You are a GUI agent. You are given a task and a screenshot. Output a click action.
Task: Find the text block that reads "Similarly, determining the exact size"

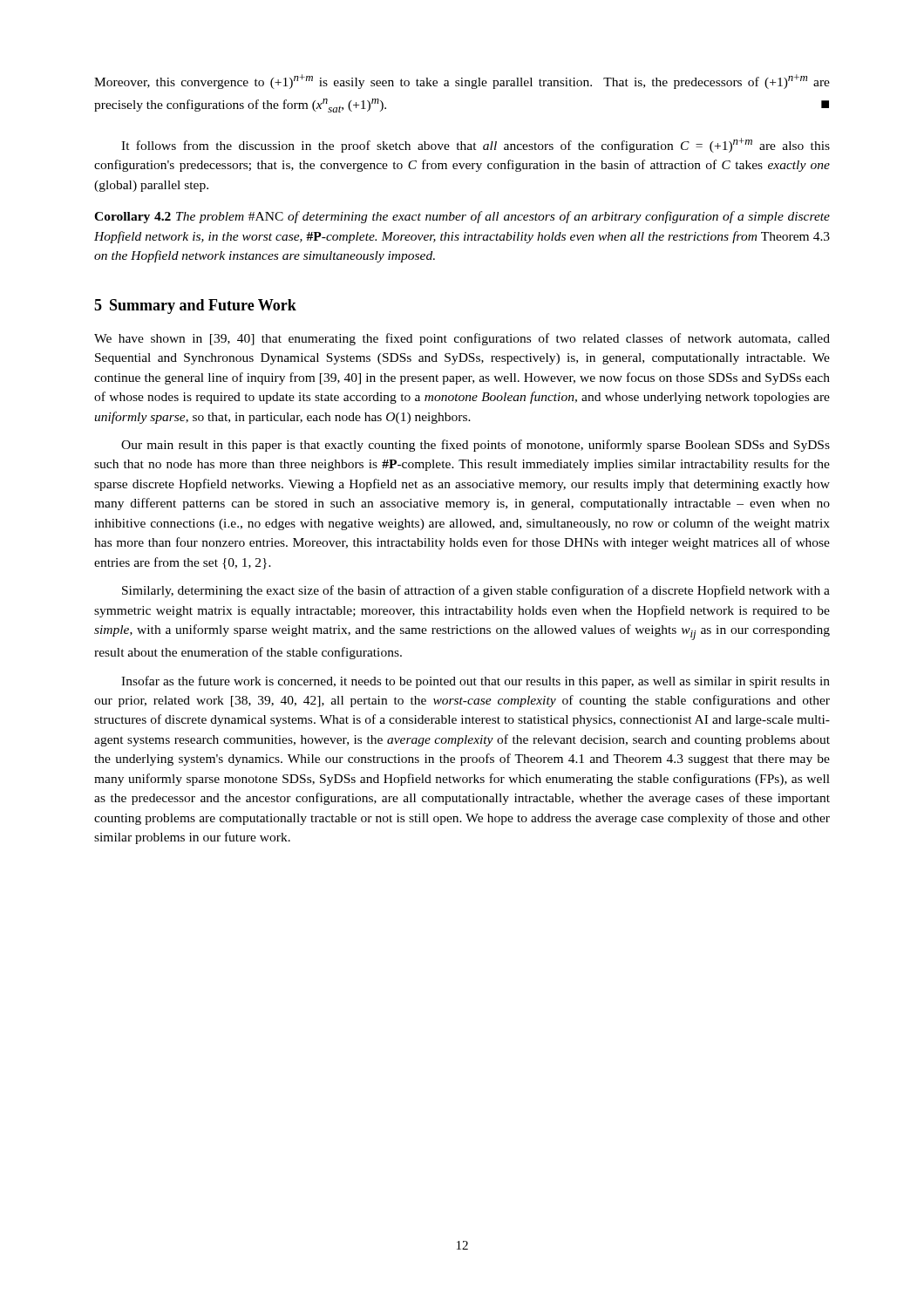(462, 621)
